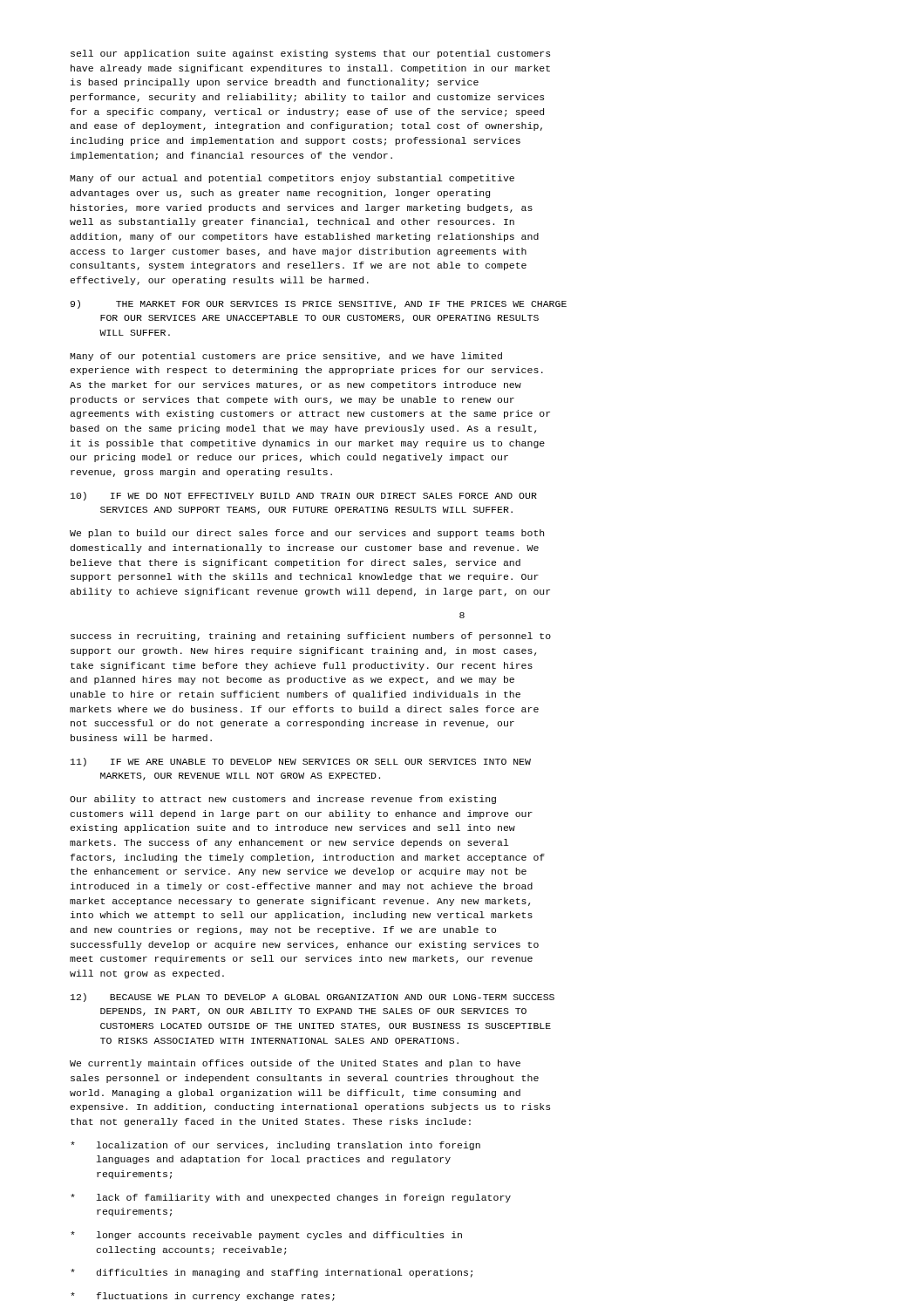924x1308 pixels.
Task: Find the block on this page that starts "success in recruiting, training and retaining"
Action: (x=310, y=687)
